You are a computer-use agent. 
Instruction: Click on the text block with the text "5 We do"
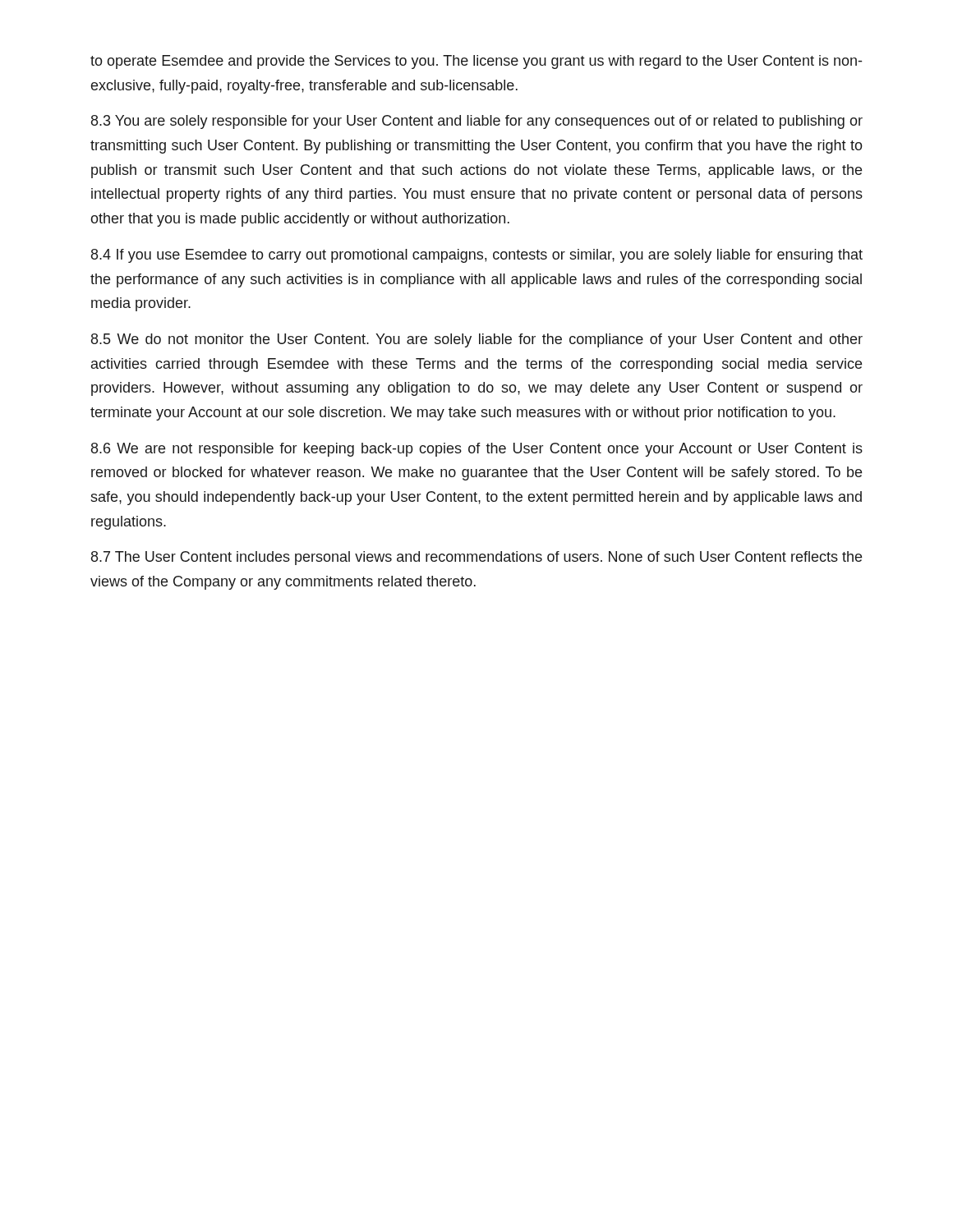(x=476, y=376)
